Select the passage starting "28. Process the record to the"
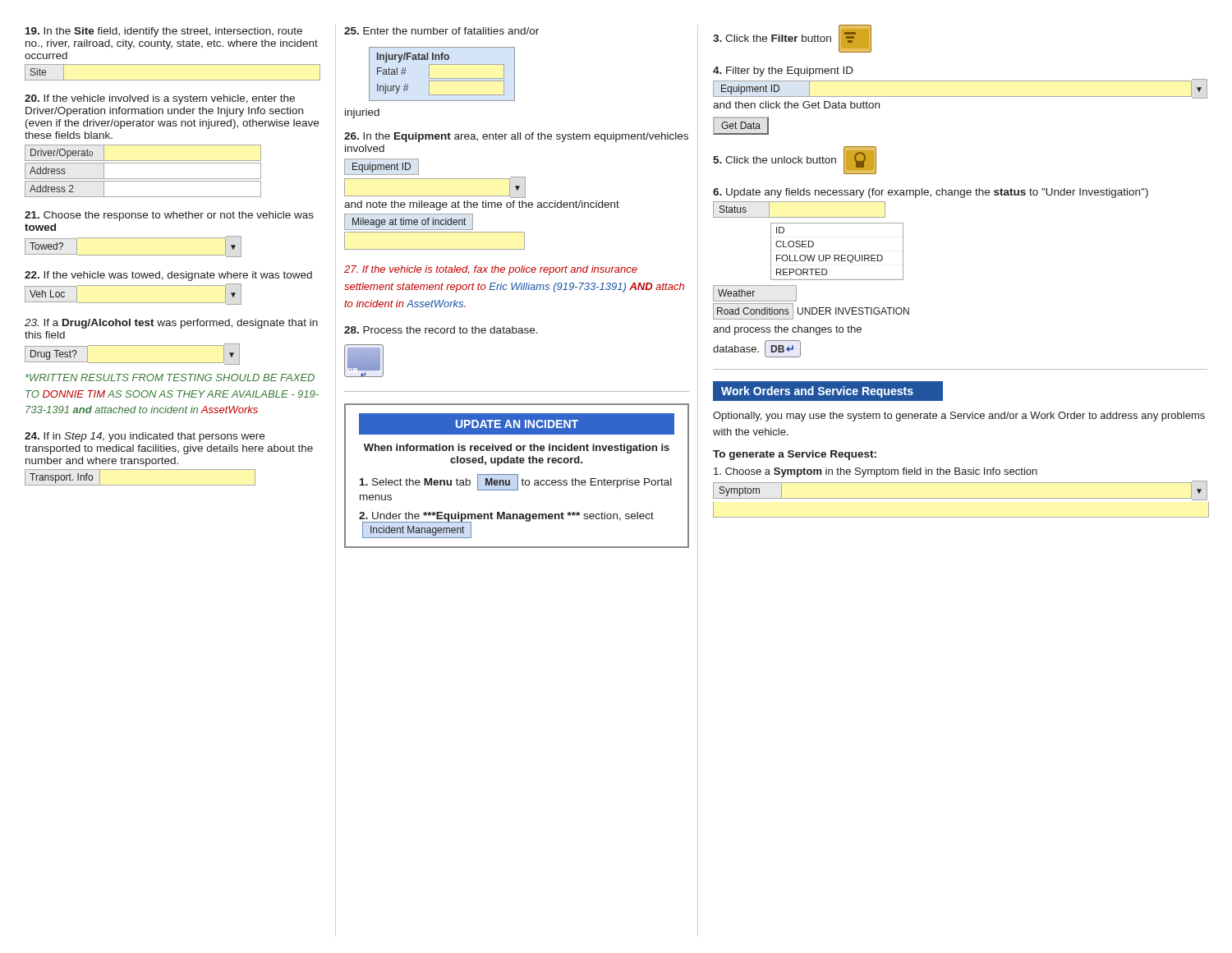The width and height of the screenshot is (1232, 953). [441, 330]
